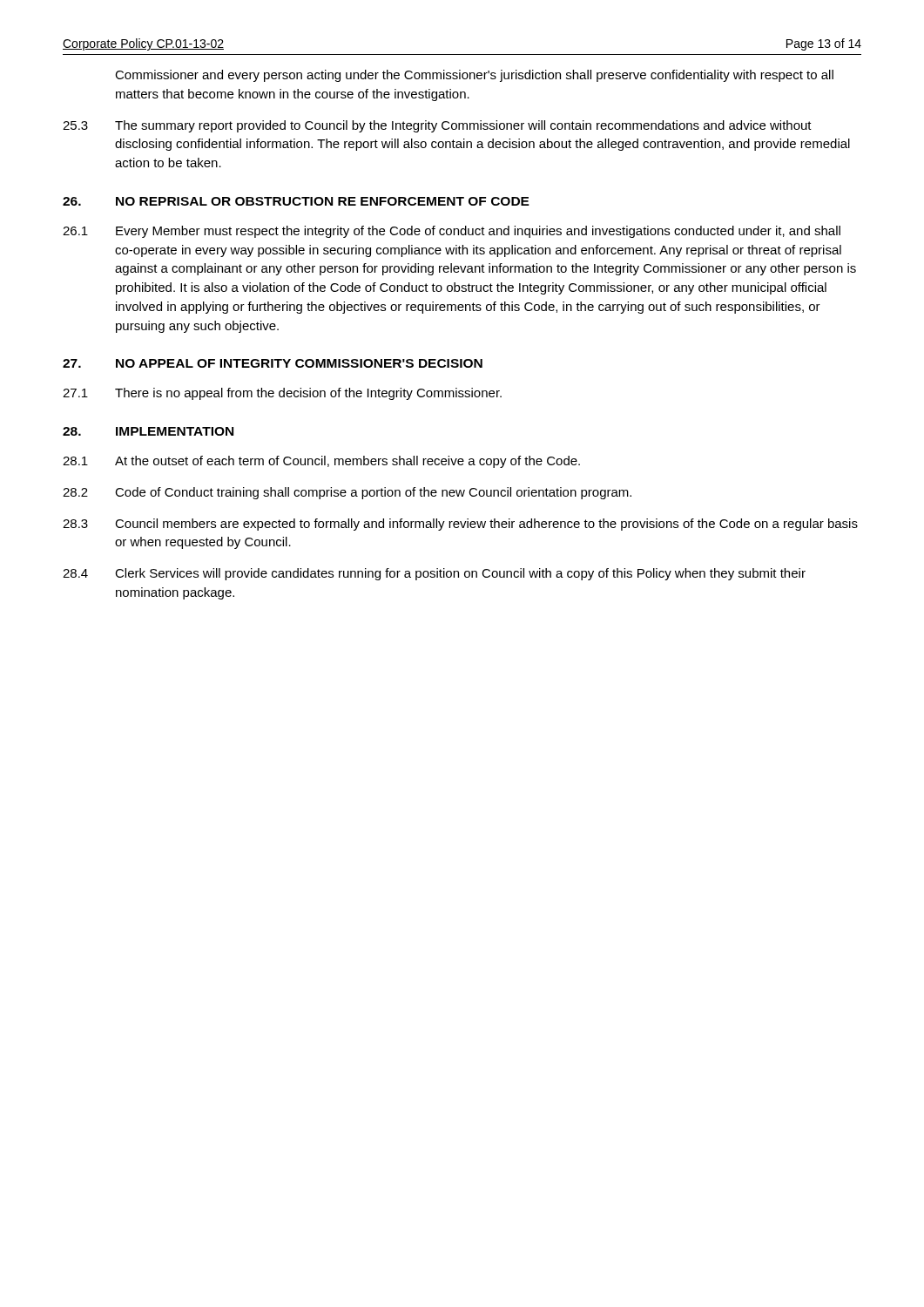Point to the section header beginning "26. NO REPRISAL"
This screenshot has width=924, height=1307.
click(296, 201)
